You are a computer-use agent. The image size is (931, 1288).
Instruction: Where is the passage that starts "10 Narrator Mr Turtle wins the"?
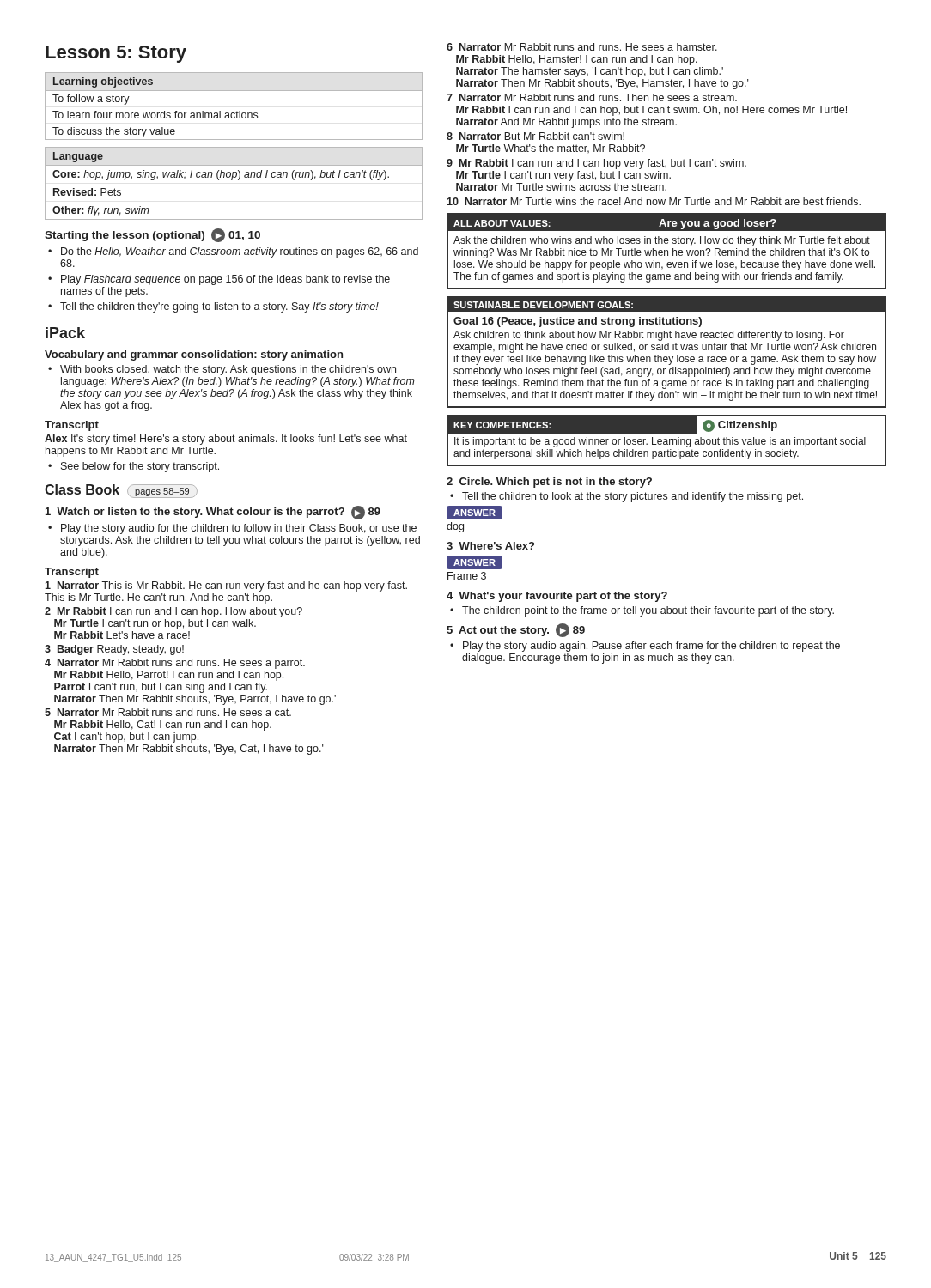[654, 202]
